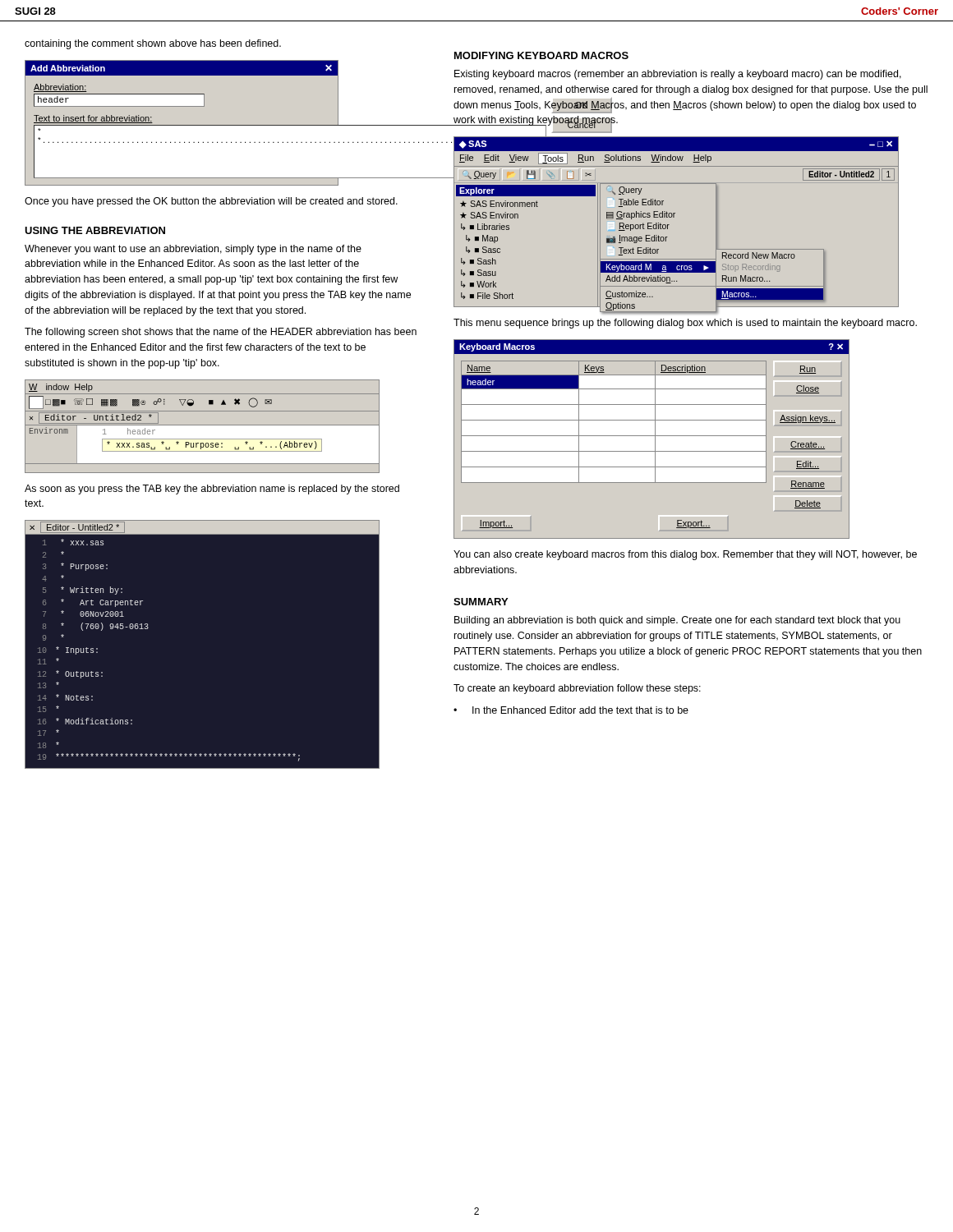Find the block on this page that starts "Whenever you want to use an abbreviation, simply"

(x=218, y=279)
